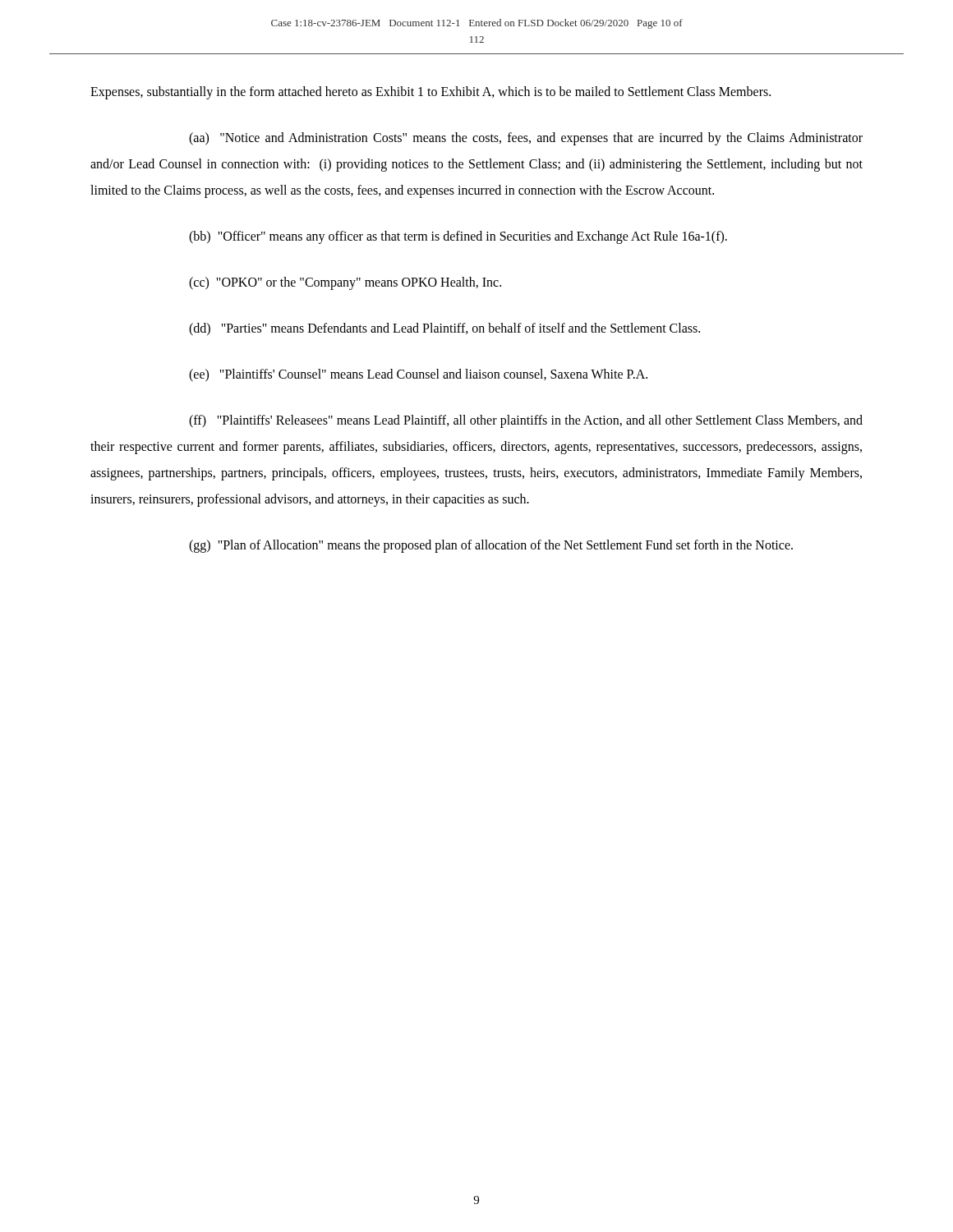Navigate to the block starting "(aa) "Notice and Administration Costs""
The width and height of the screenshot is (953, 1232).
[476, 164]
